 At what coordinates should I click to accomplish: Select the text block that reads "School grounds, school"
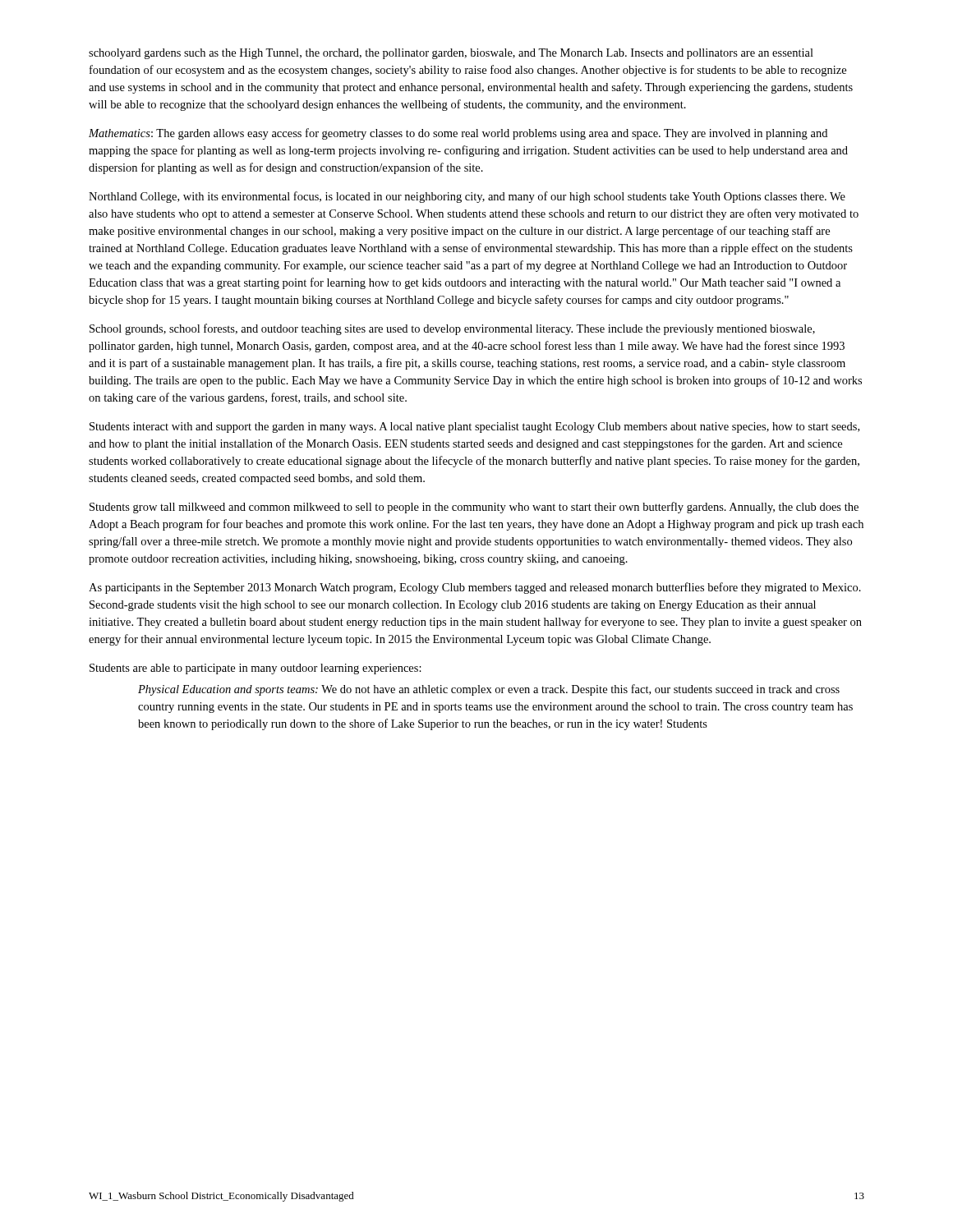(475, 363)
